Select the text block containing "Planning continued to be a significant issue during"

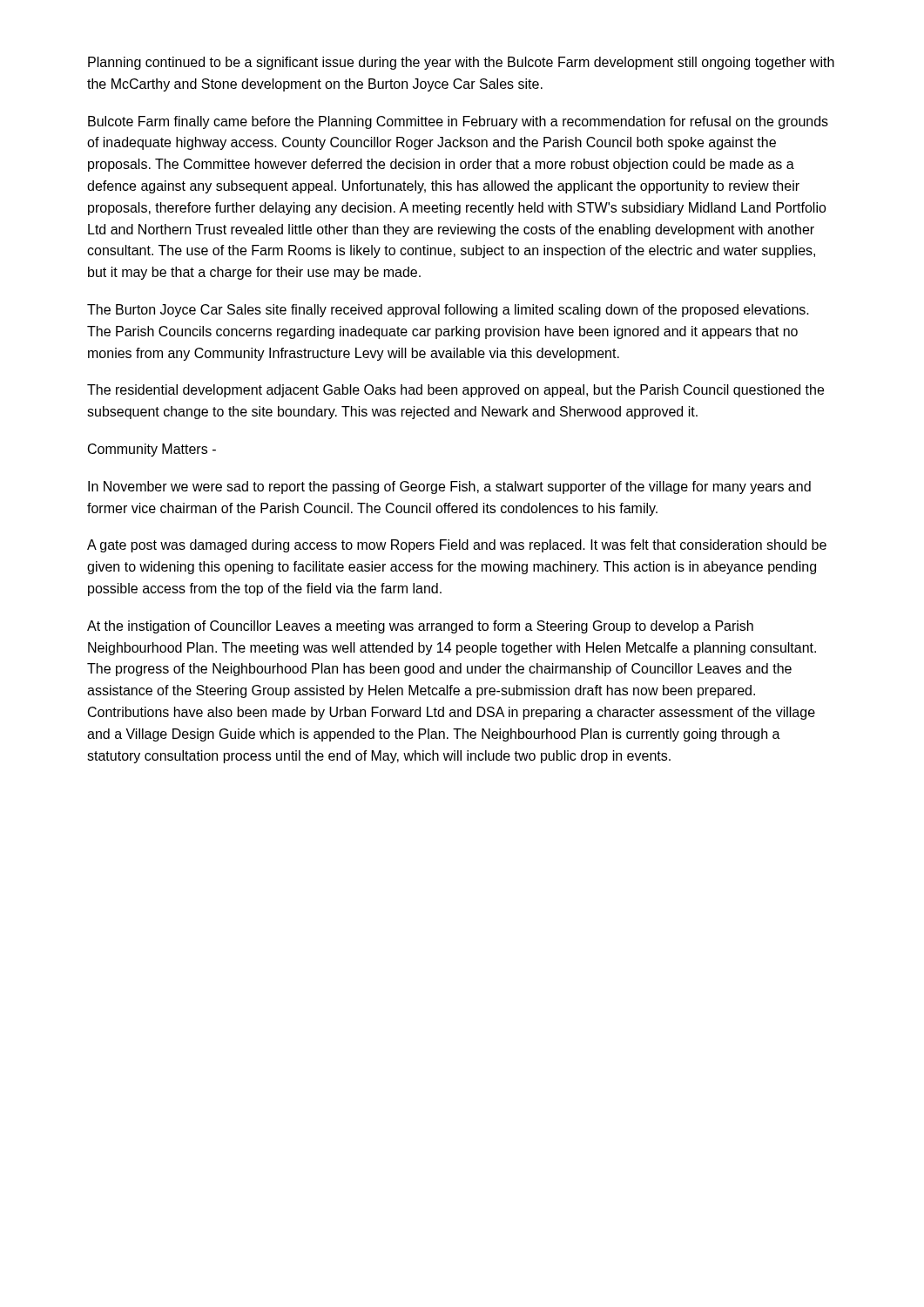point(461,73)
